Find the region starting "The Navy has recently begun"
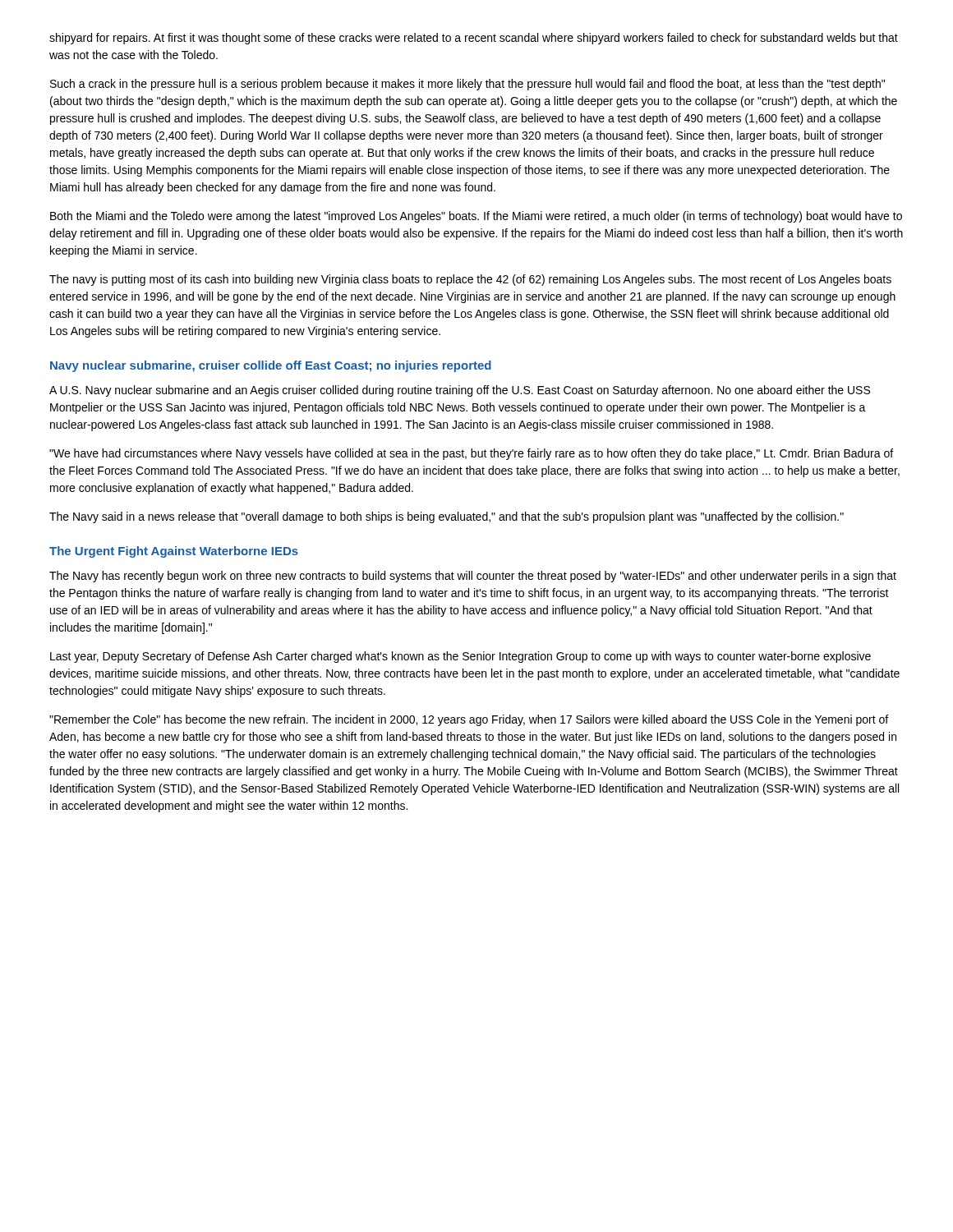 click(473, 602)
